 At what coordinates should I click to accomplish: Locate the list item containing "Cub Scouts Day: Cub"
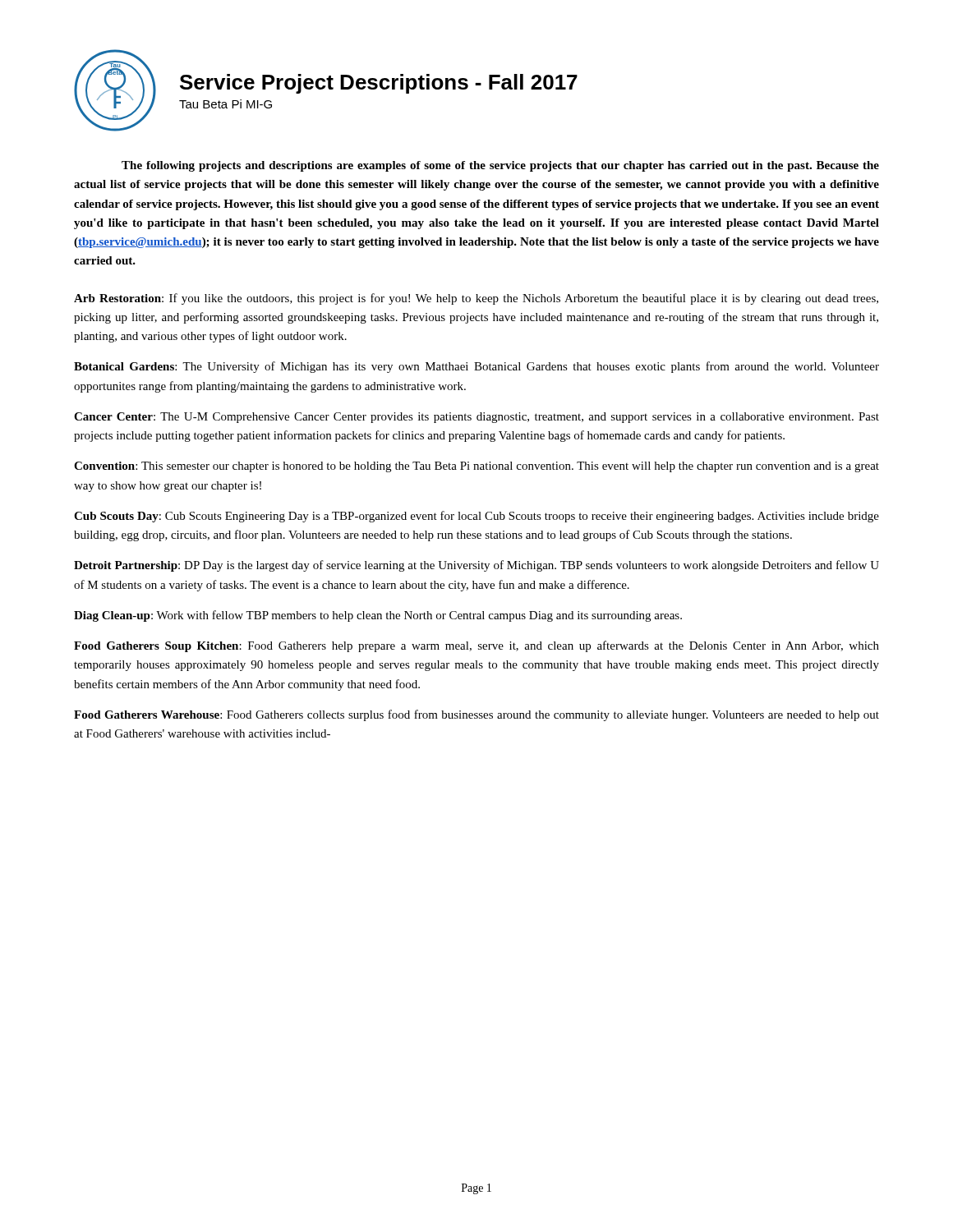476,525
